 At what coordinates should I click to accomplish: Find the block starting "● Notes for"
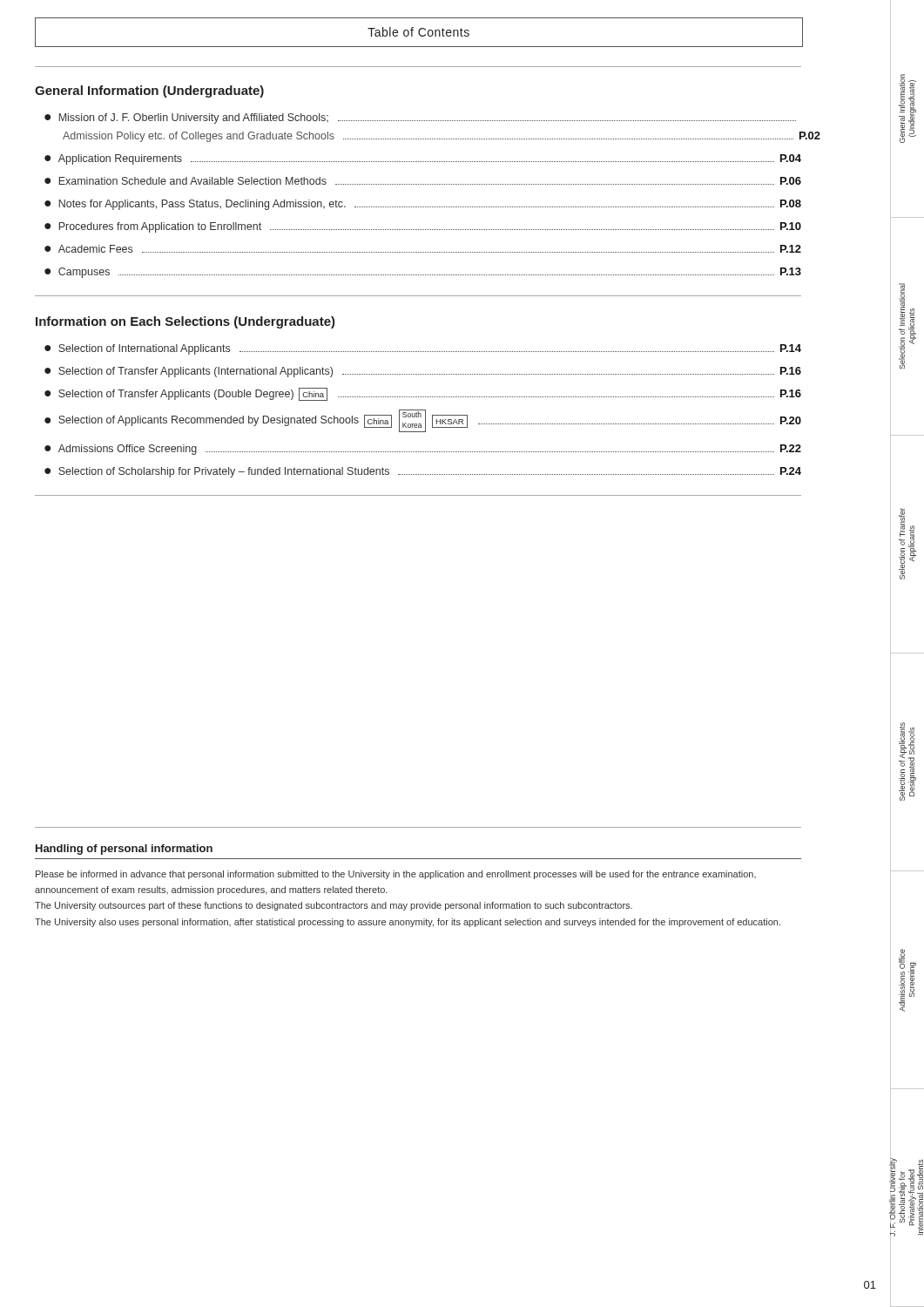(x=422, y=203)
